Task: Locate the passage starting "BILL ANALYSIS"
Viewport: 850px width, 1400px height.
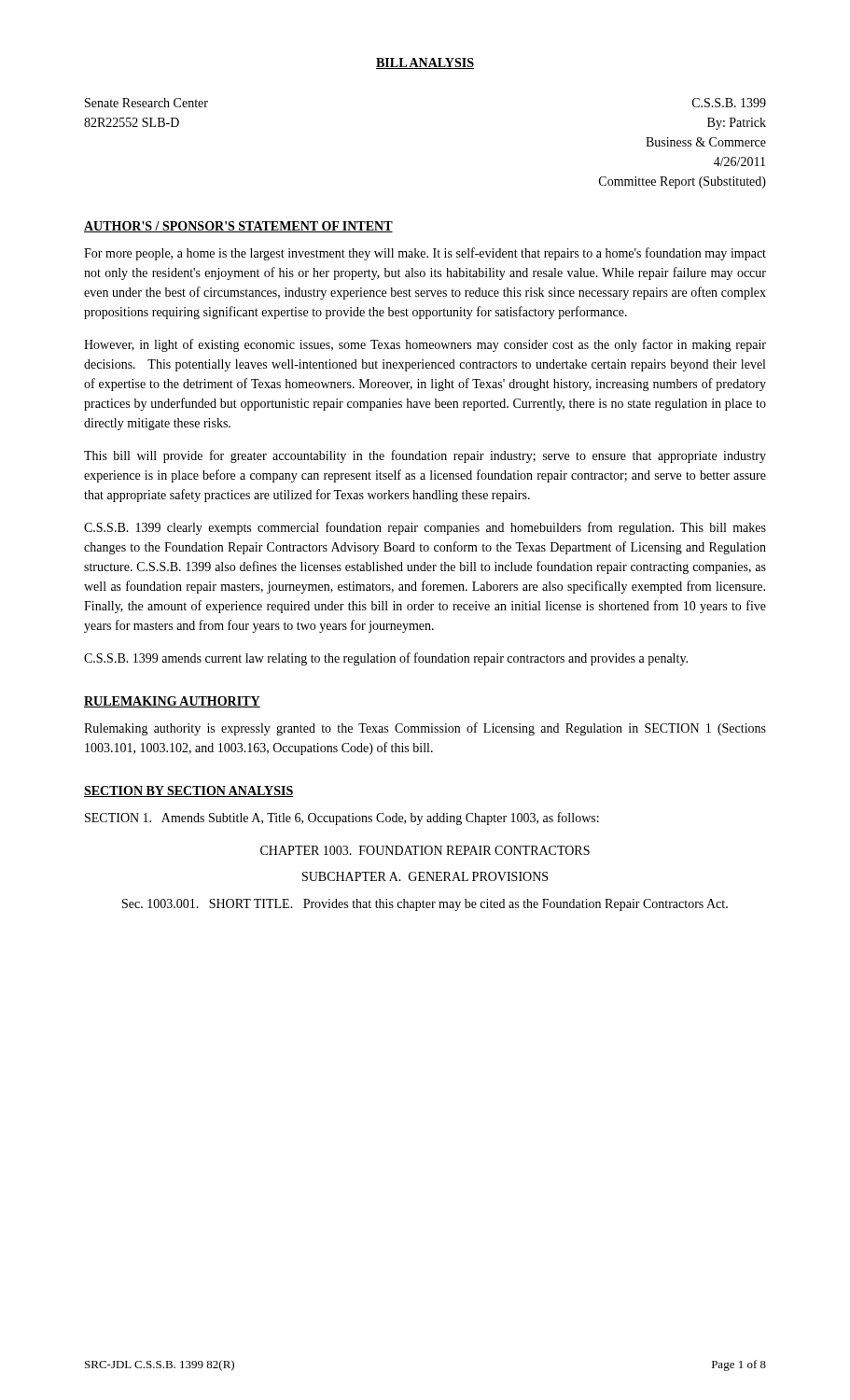Action: (x=425, y=63)
